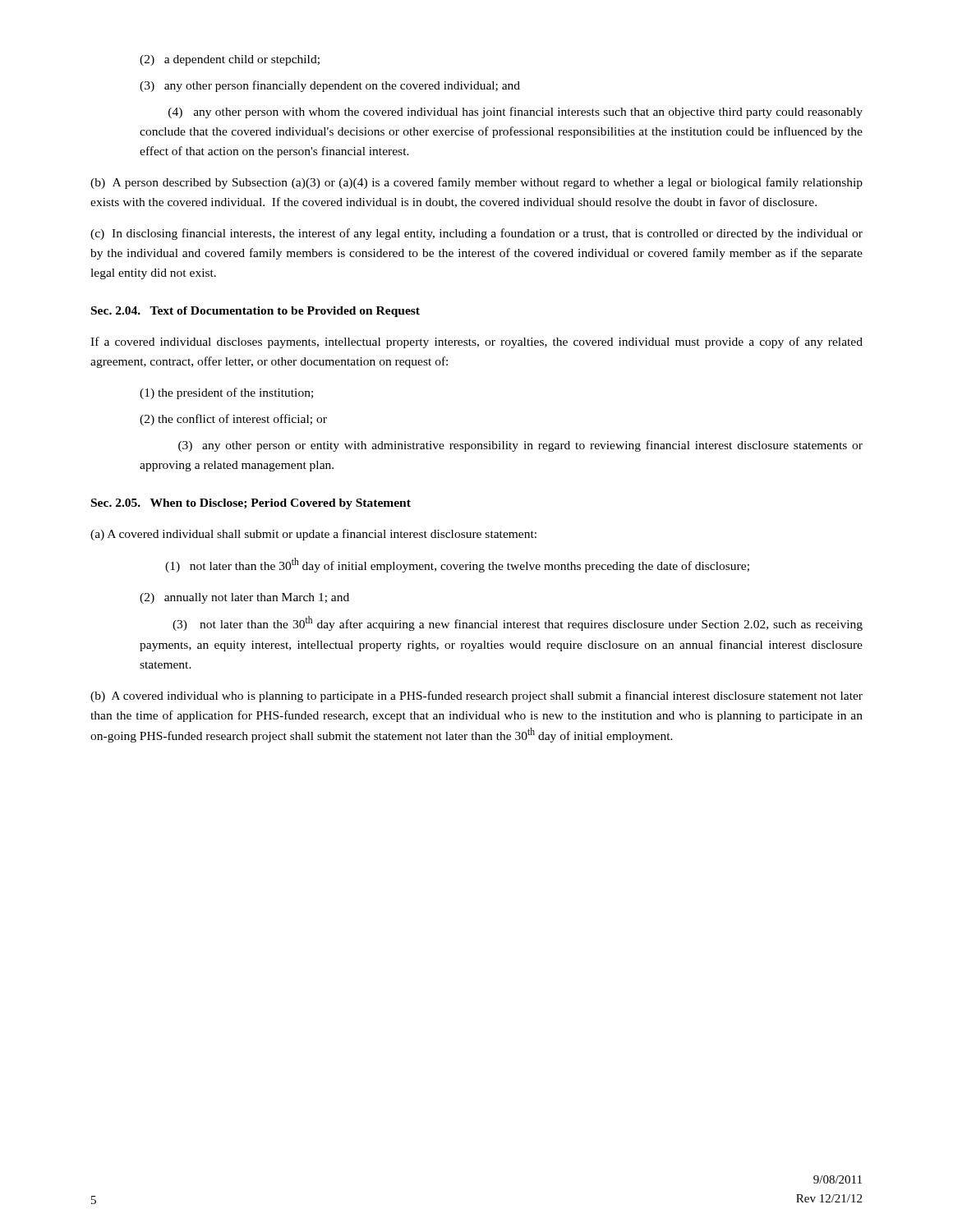Locate the region starting "(4) any other person with"

click(x=501, y=131)
